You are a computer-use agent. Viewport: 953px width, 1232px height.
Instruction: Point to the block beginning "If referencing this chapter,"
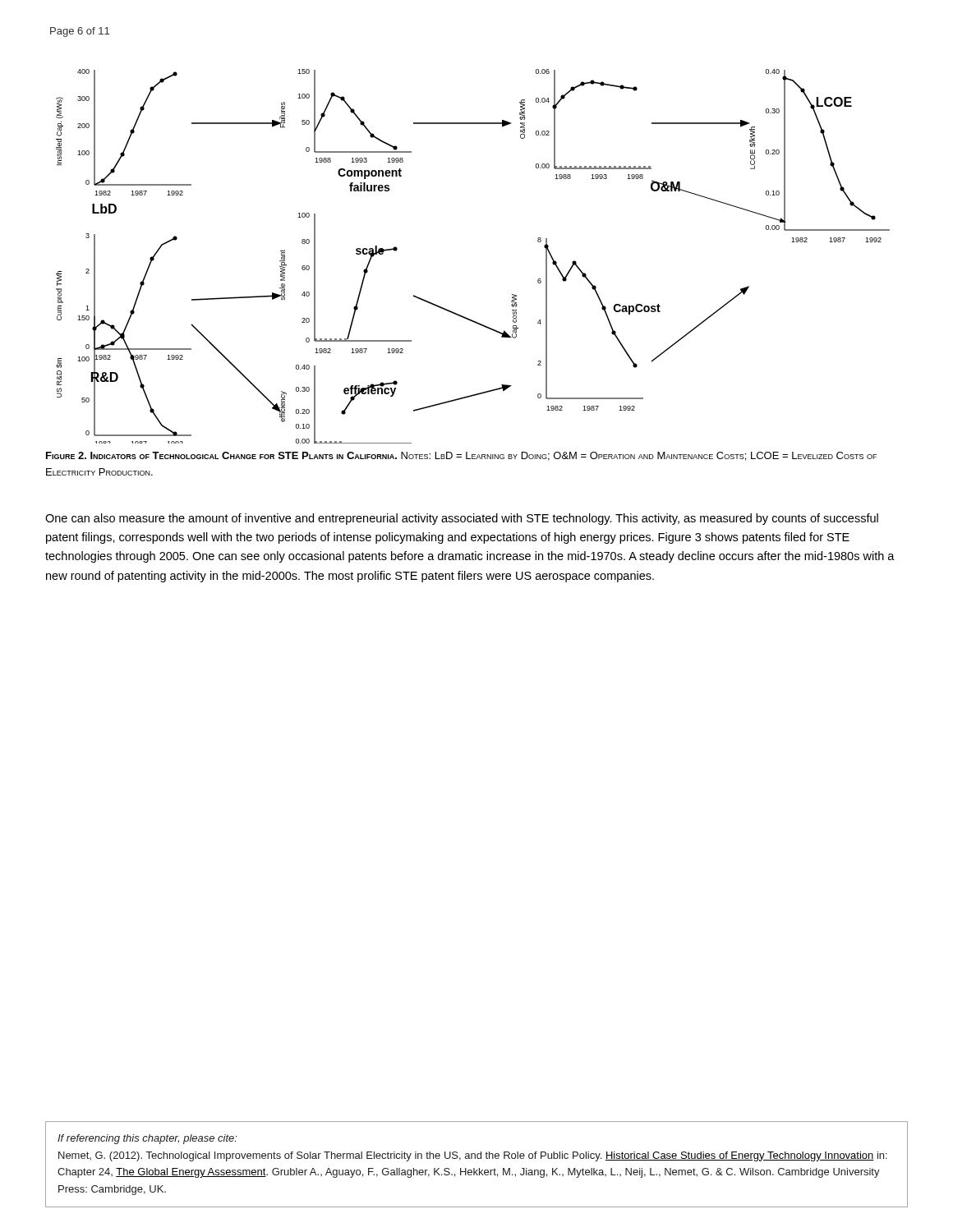pos(476,1164)
